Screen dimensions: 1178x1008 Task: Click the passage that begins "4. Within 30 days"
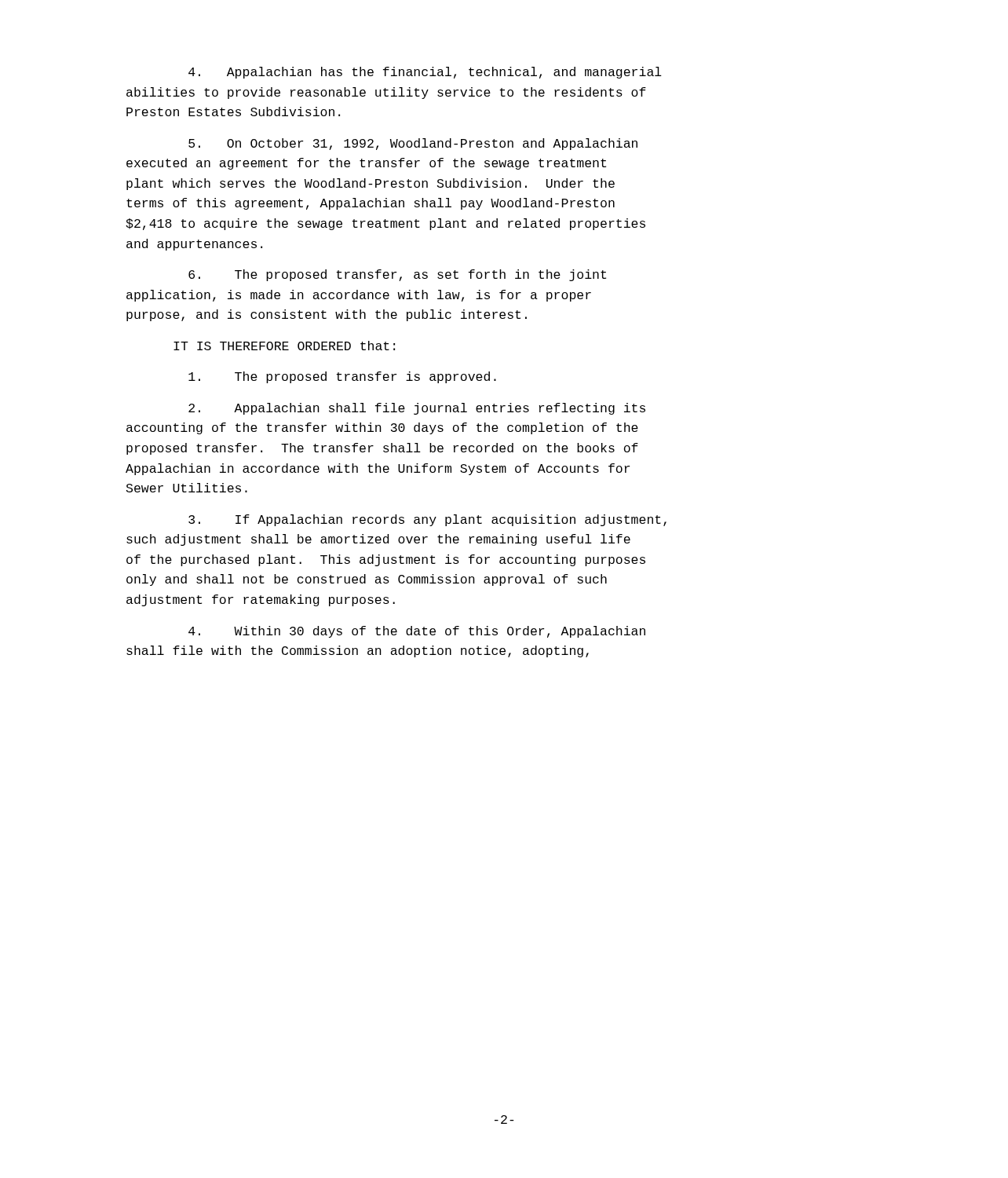click(x=386, y=631)
